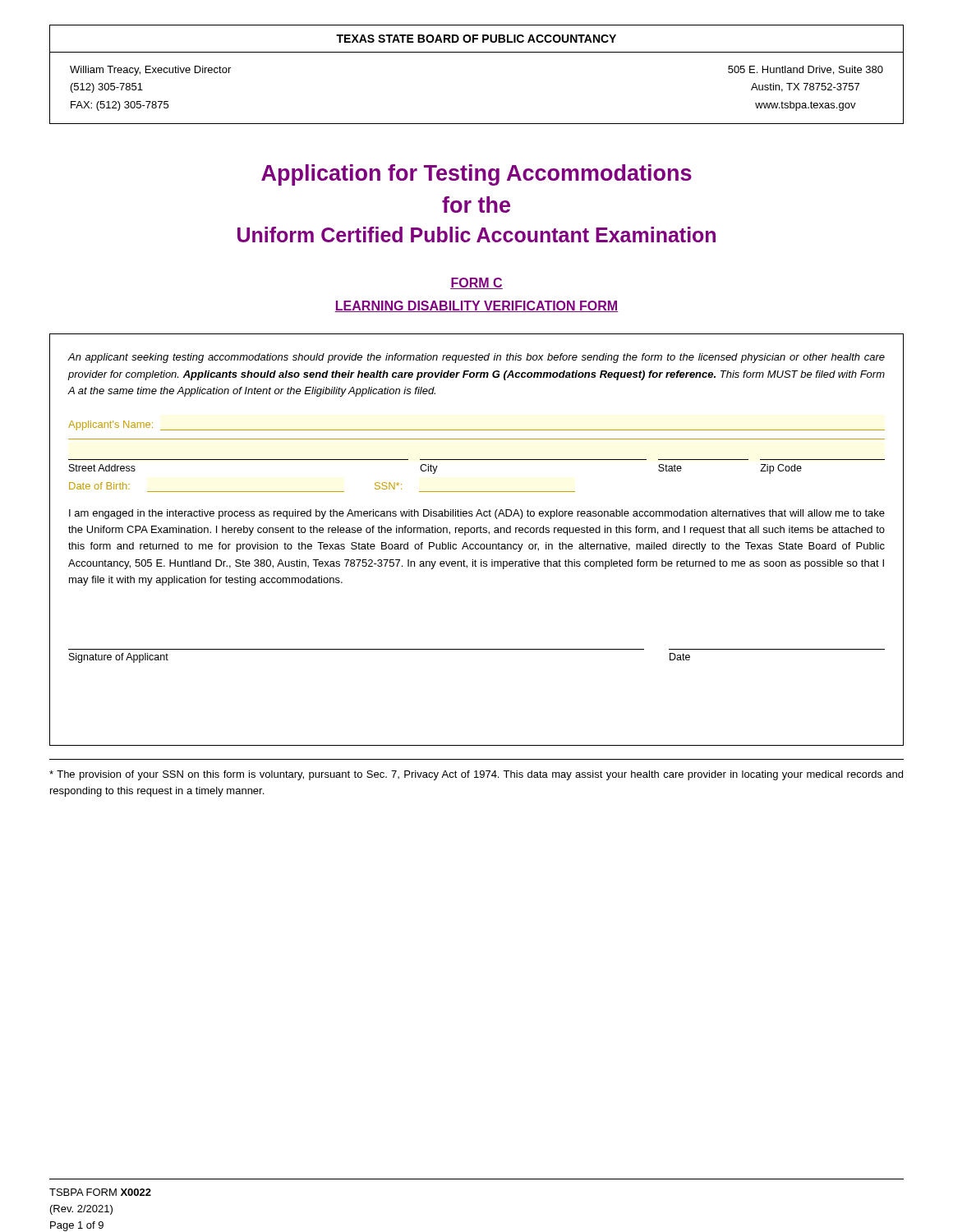
Task: Click on the text starting "The provision of your SSN"
Action: [x=476, y=782]
